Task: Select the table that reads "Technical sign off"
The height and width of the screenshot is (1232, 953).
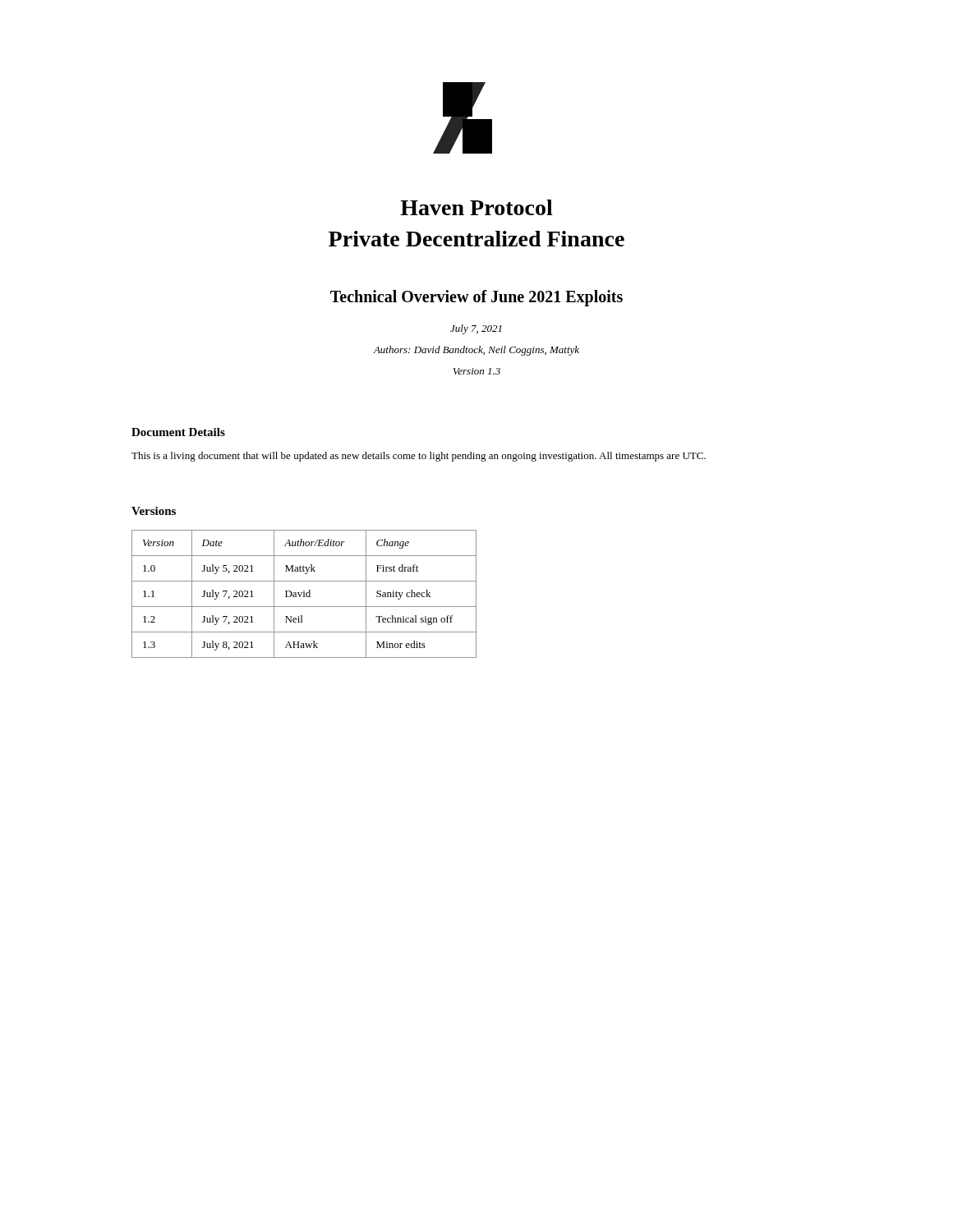Action: 476,594
